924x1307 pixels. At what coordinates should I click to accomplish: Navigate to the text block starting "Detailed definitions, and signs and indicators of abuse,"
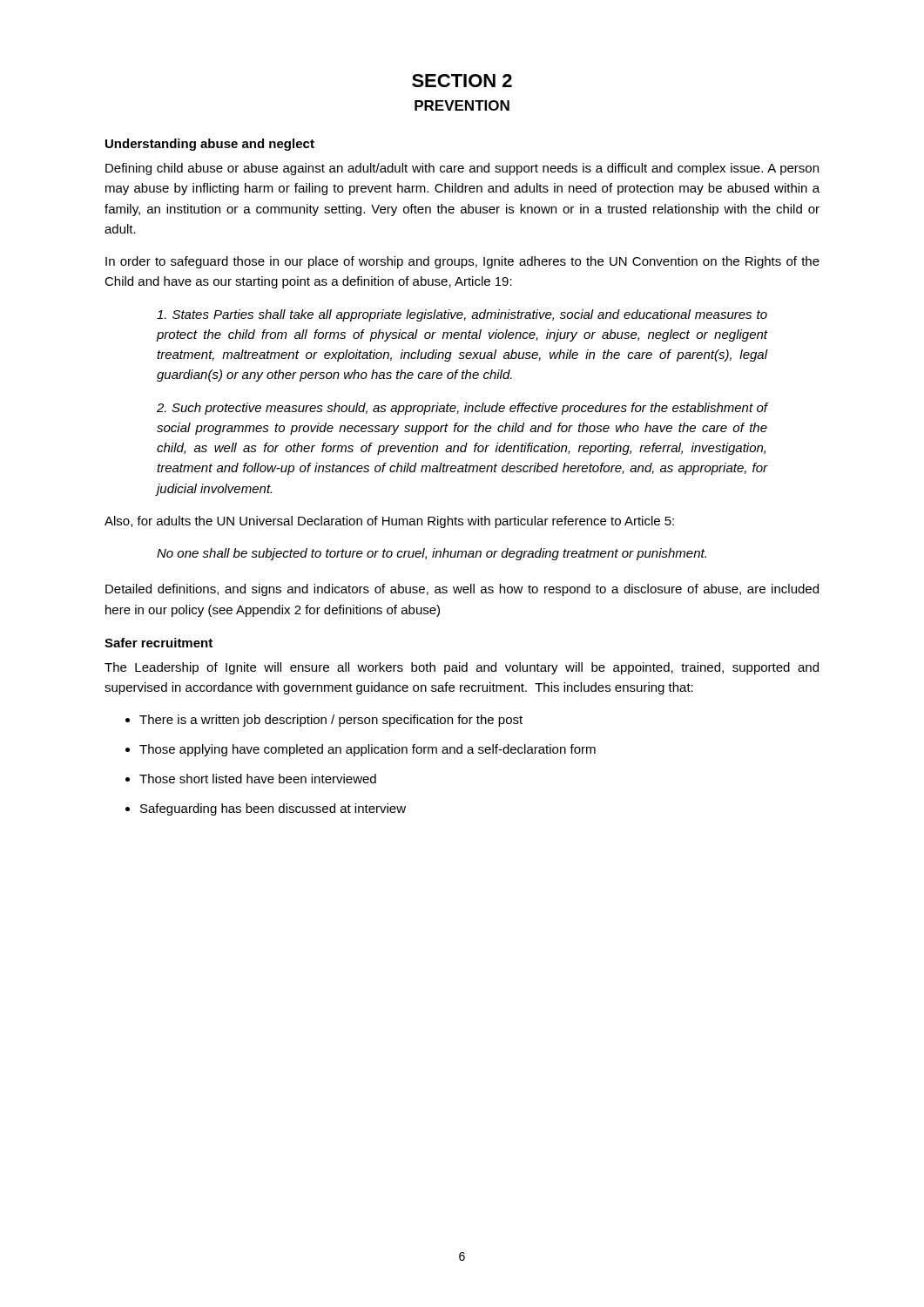(462, 599)
